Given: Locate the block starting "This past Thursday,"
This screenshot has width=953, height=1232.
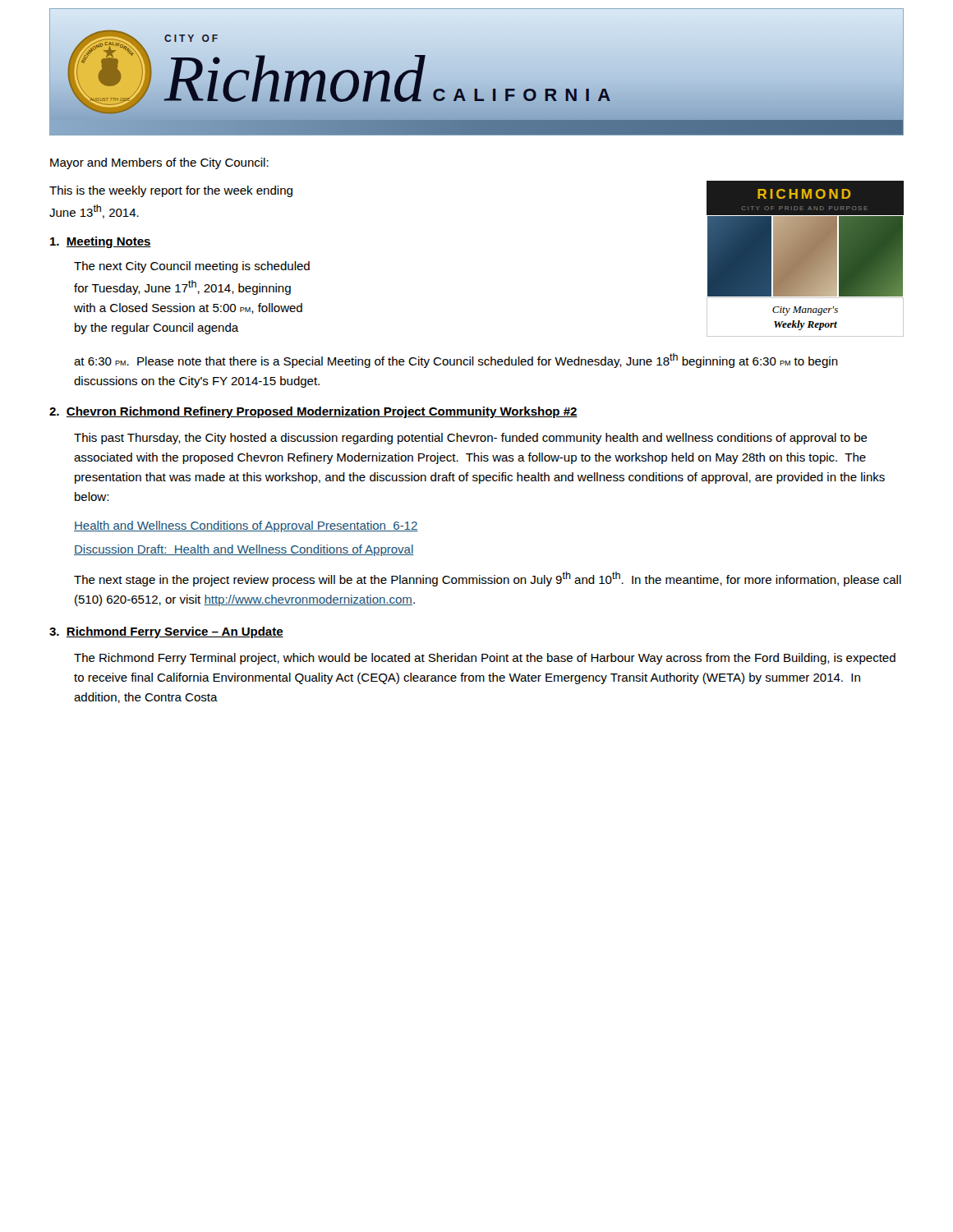Looking at the screenshot, I should click(480, 467).
